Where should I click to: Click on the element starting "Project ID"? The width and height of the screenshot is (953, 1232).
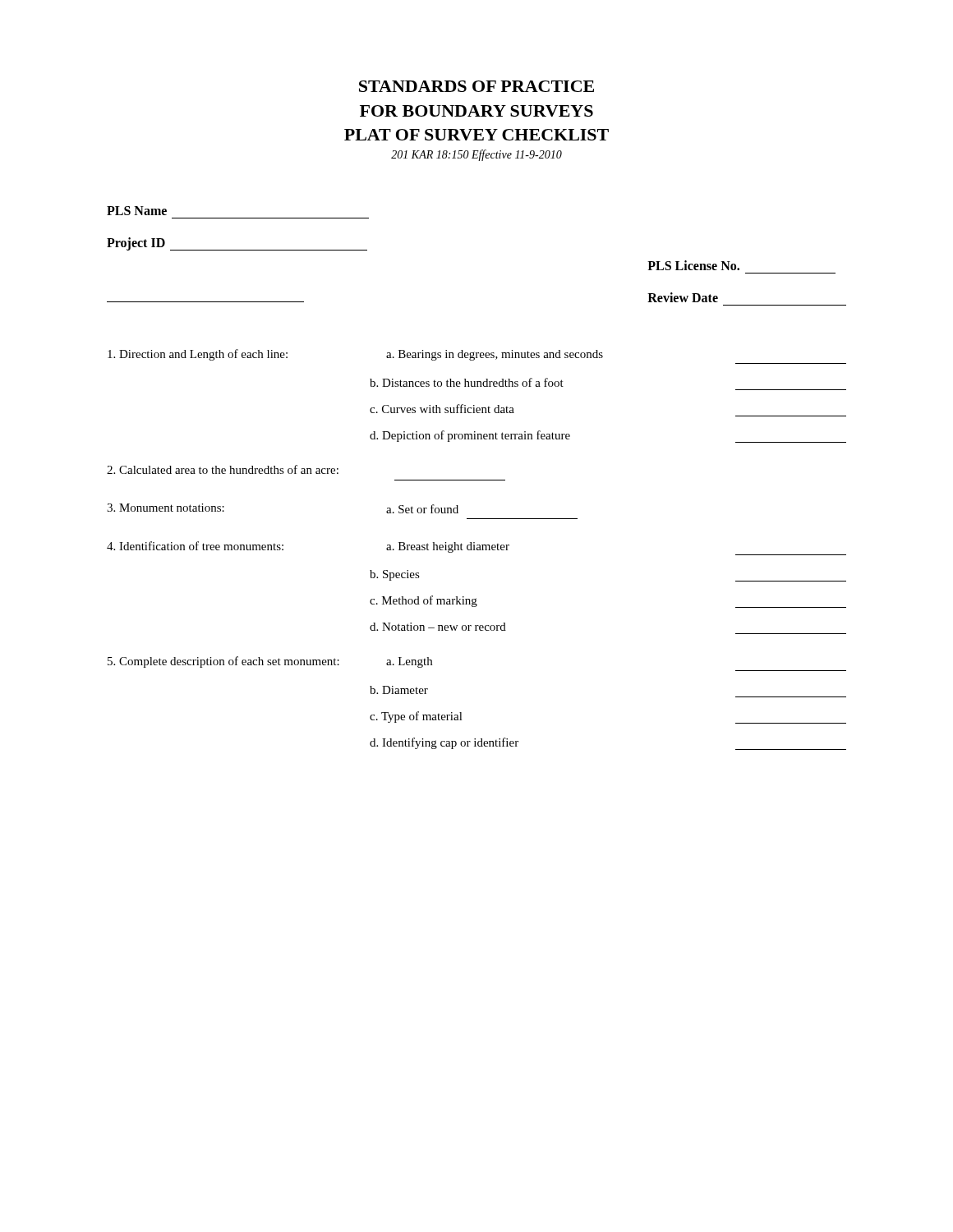237,242
